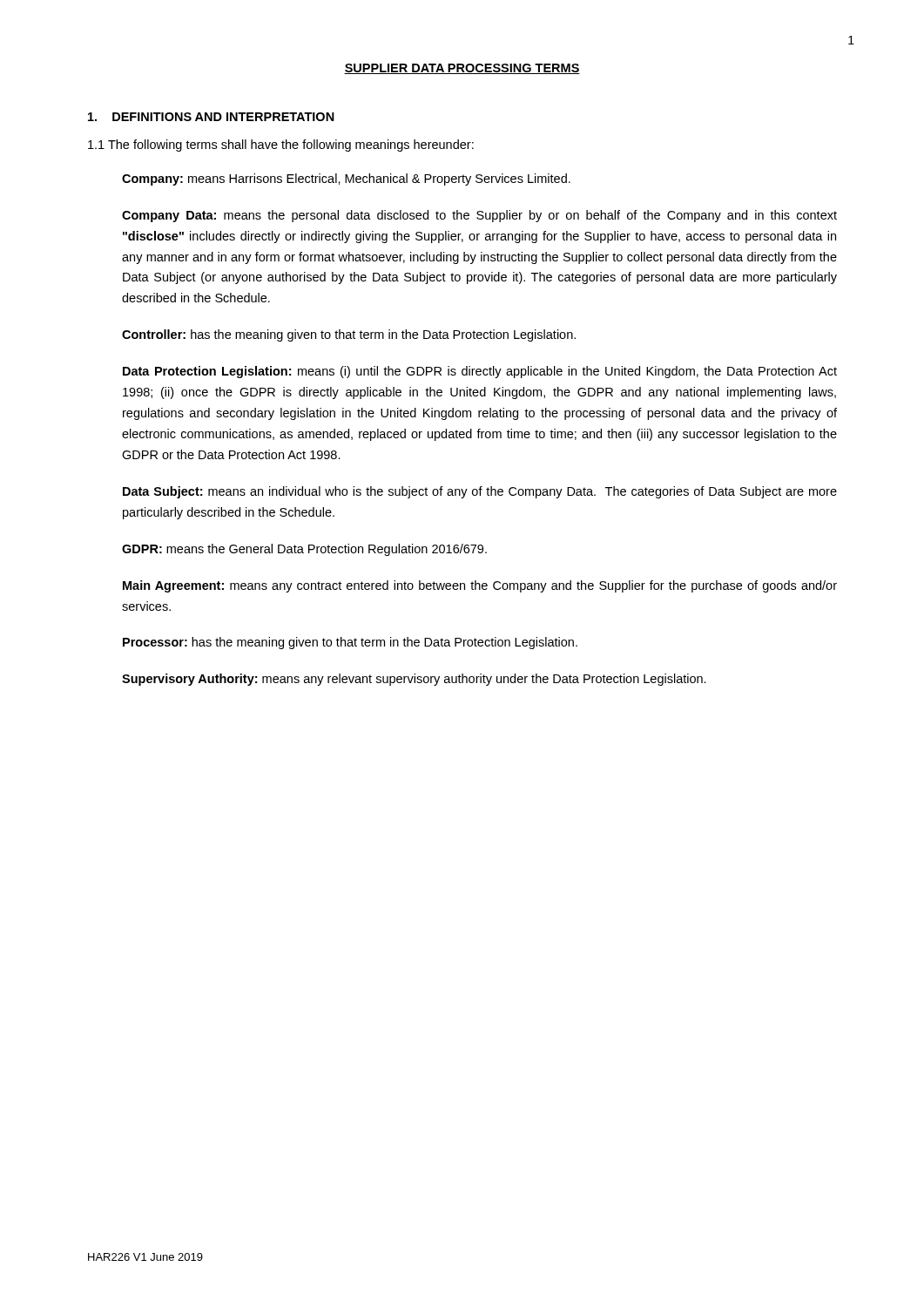Point to "1. DEFINITIONS AND INTERPRETATION"
Screen dimensions: 1307x924
[x=211, y=117]
